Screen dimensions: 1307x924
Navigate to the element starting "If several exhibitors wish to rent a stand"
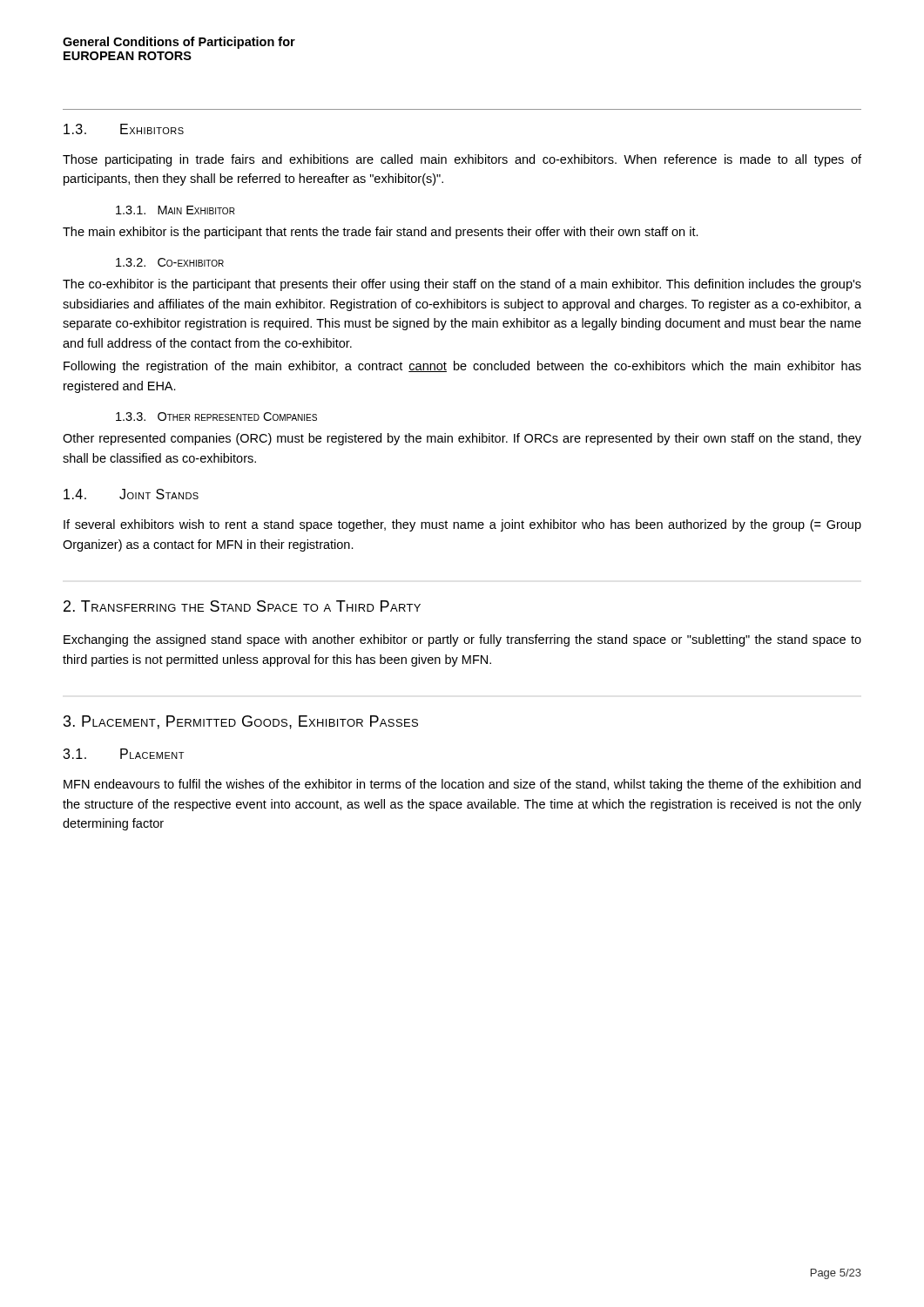pos(462,534)
